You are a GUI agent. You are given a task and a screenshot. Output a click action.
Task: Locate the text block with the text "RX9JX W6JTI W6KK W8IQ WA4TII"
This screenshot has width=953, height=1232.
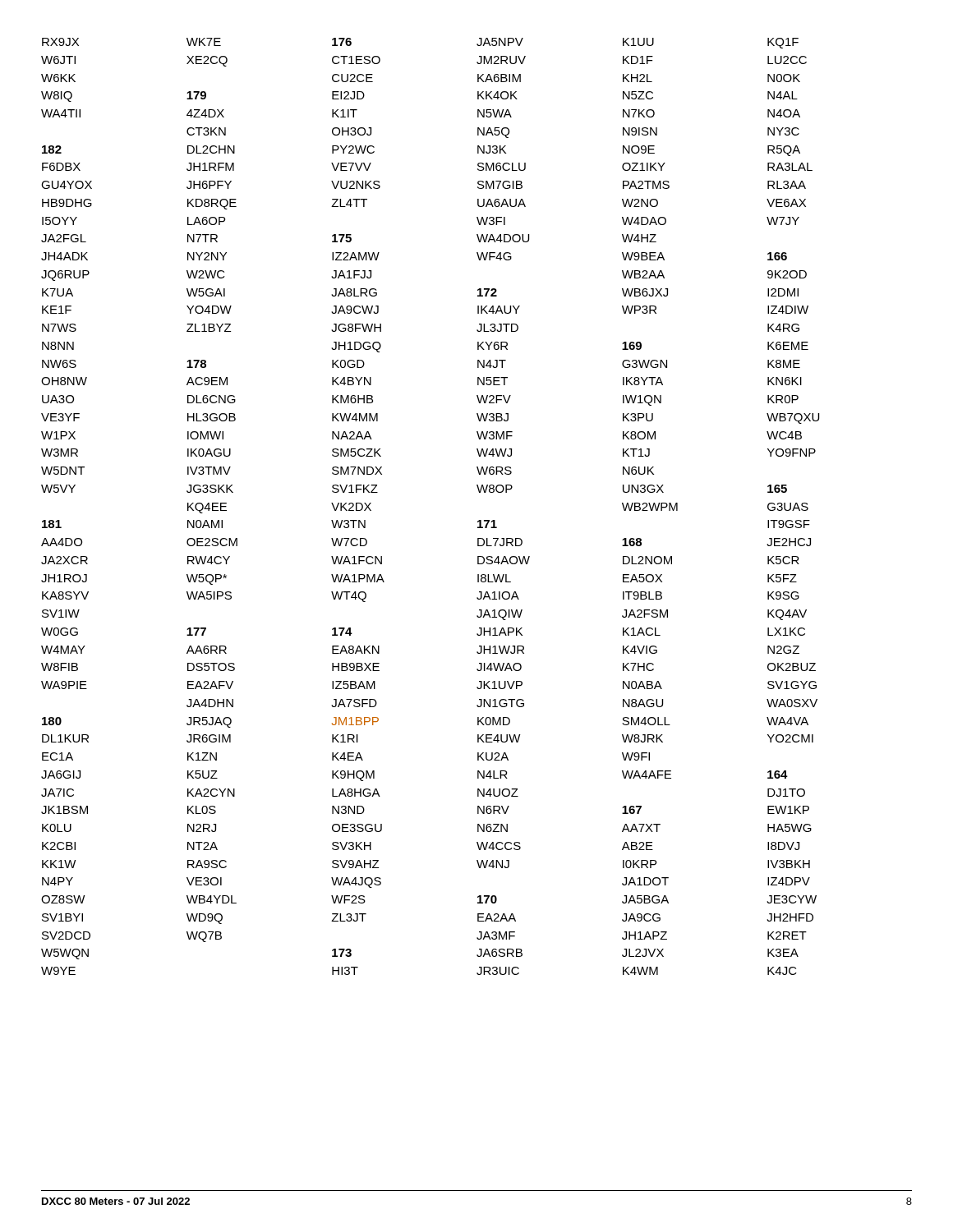point(64,43)
